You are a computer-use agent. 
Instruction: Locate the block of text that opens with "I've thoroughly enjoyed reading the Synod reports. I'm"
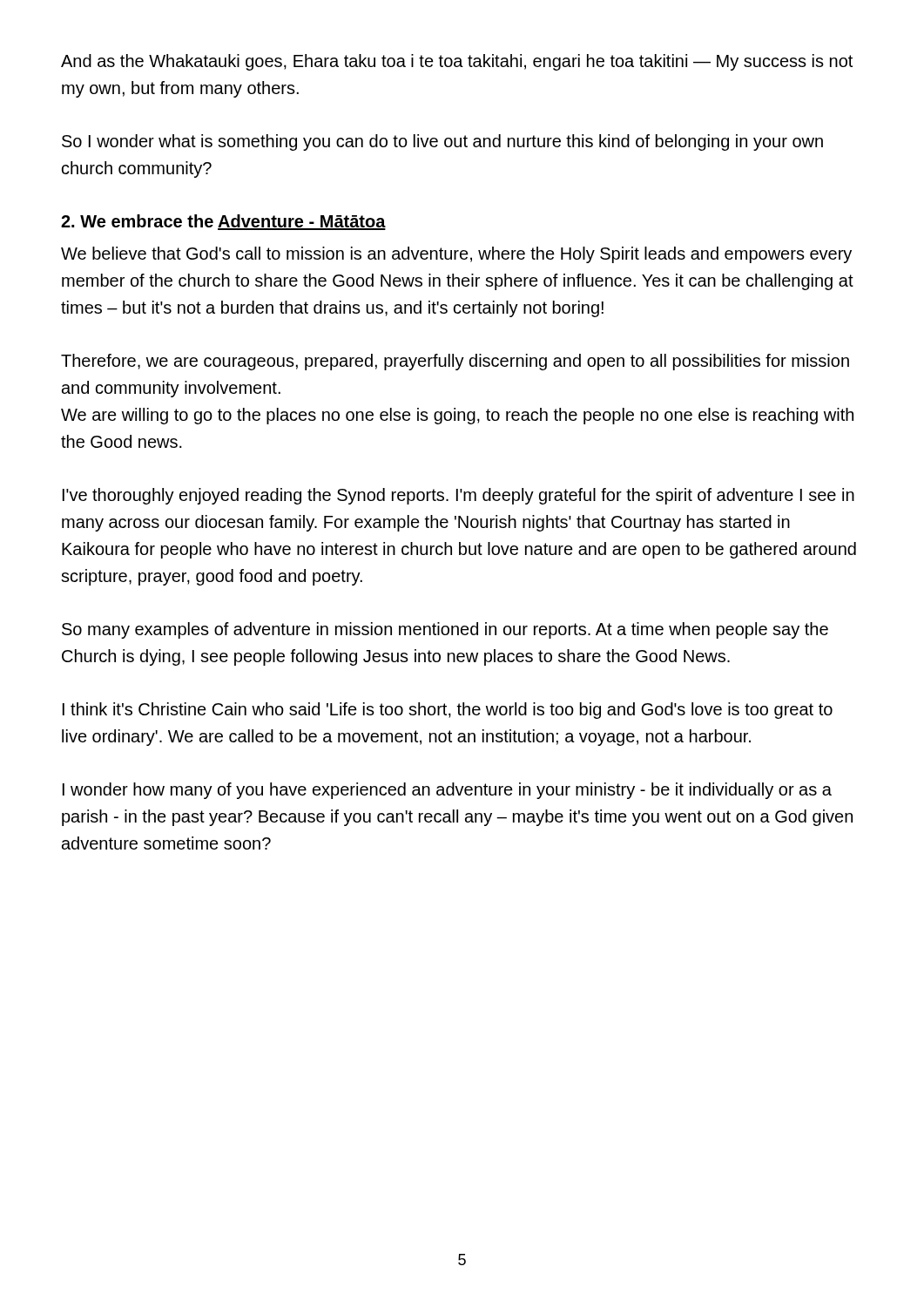pyautogui.click(x=459, y=535)
